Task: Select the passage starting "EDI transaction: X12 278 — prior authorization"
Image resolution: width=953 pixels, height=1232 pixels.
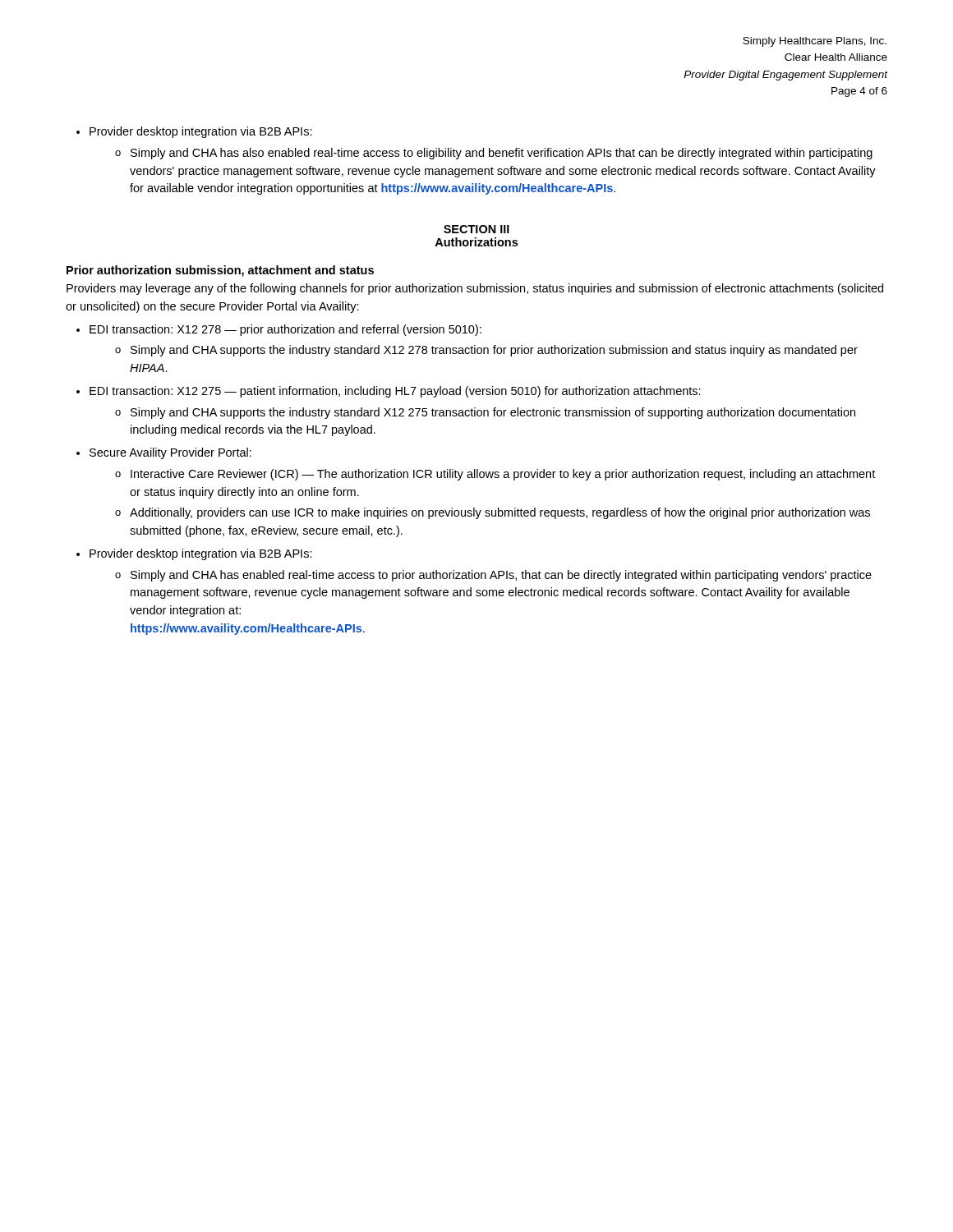Action: click(476, 349)
